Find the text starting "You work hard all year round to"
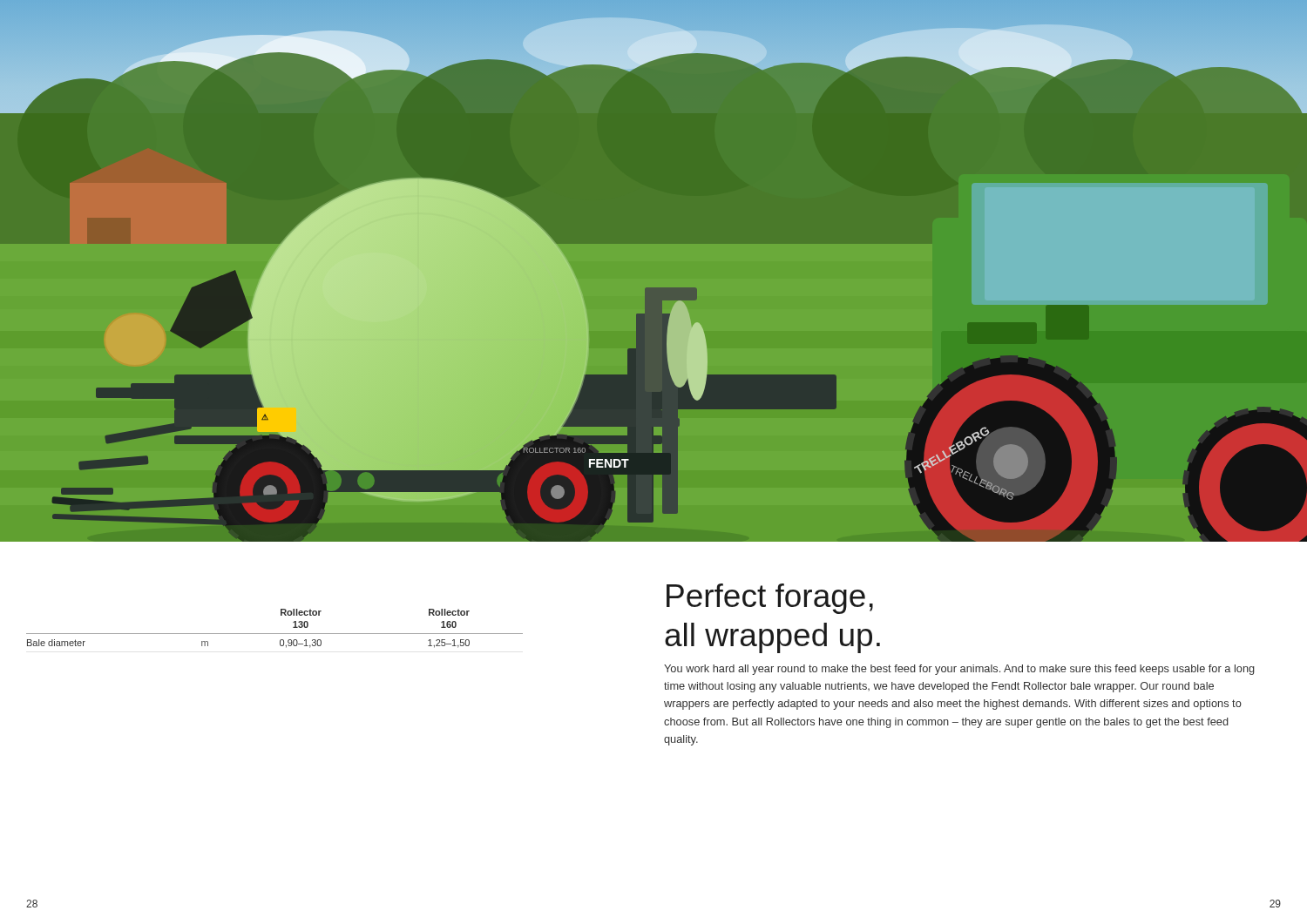 [961, 704]
